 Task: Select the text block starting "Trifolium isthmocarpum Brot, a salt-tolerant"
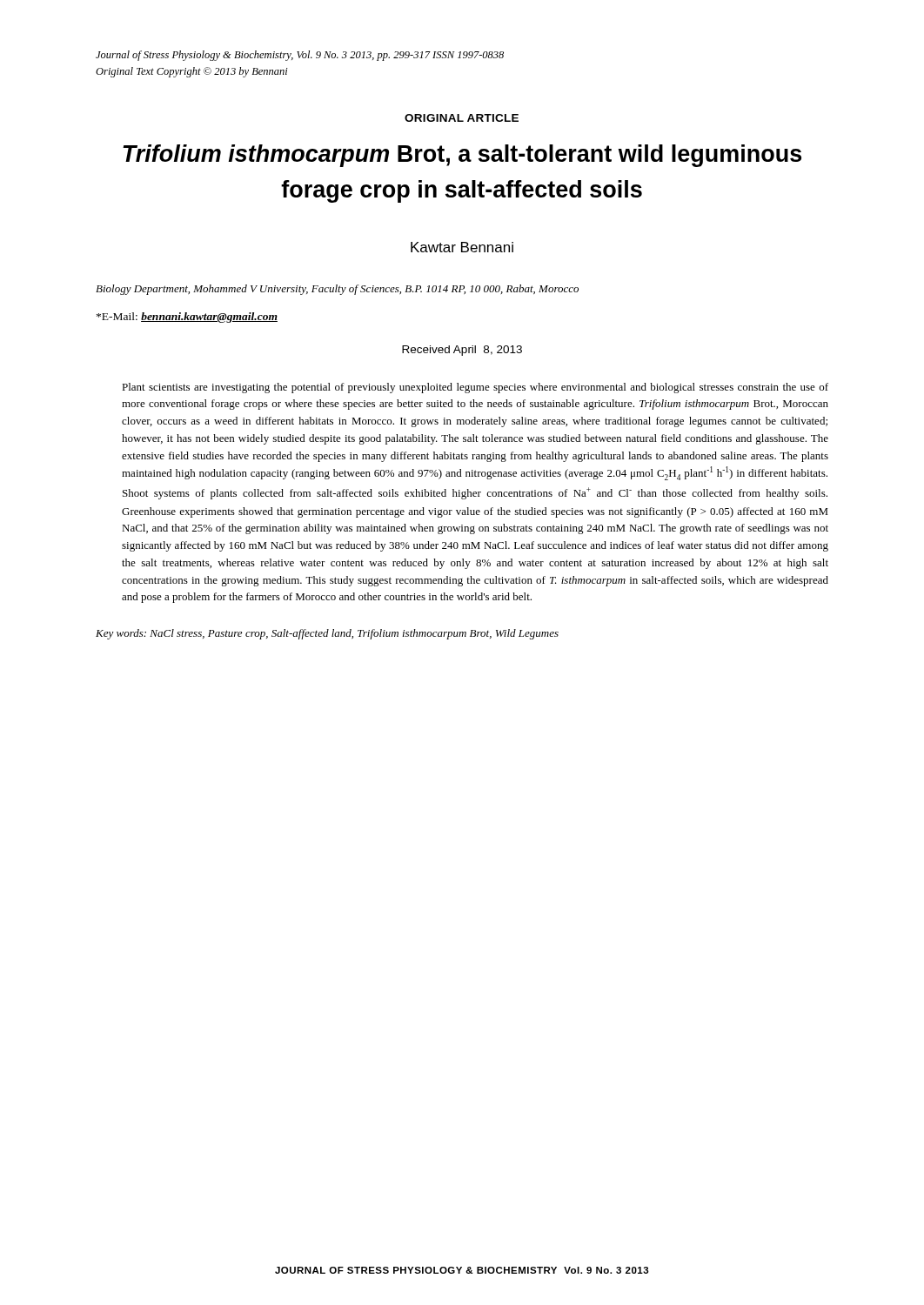462,173
